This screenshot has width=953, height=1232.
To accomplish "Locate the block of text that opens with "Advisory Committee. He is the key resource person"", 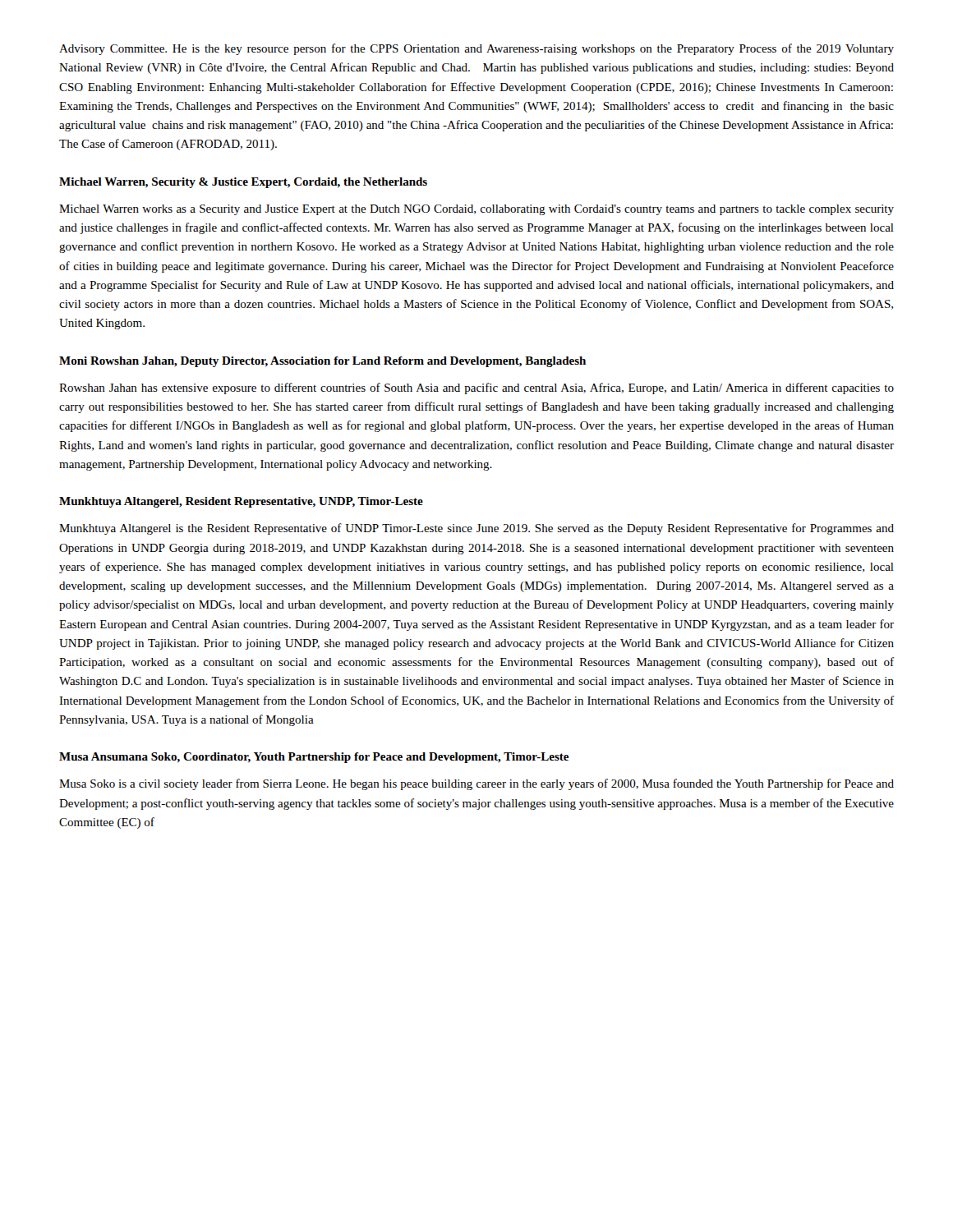I will (476, 96).
